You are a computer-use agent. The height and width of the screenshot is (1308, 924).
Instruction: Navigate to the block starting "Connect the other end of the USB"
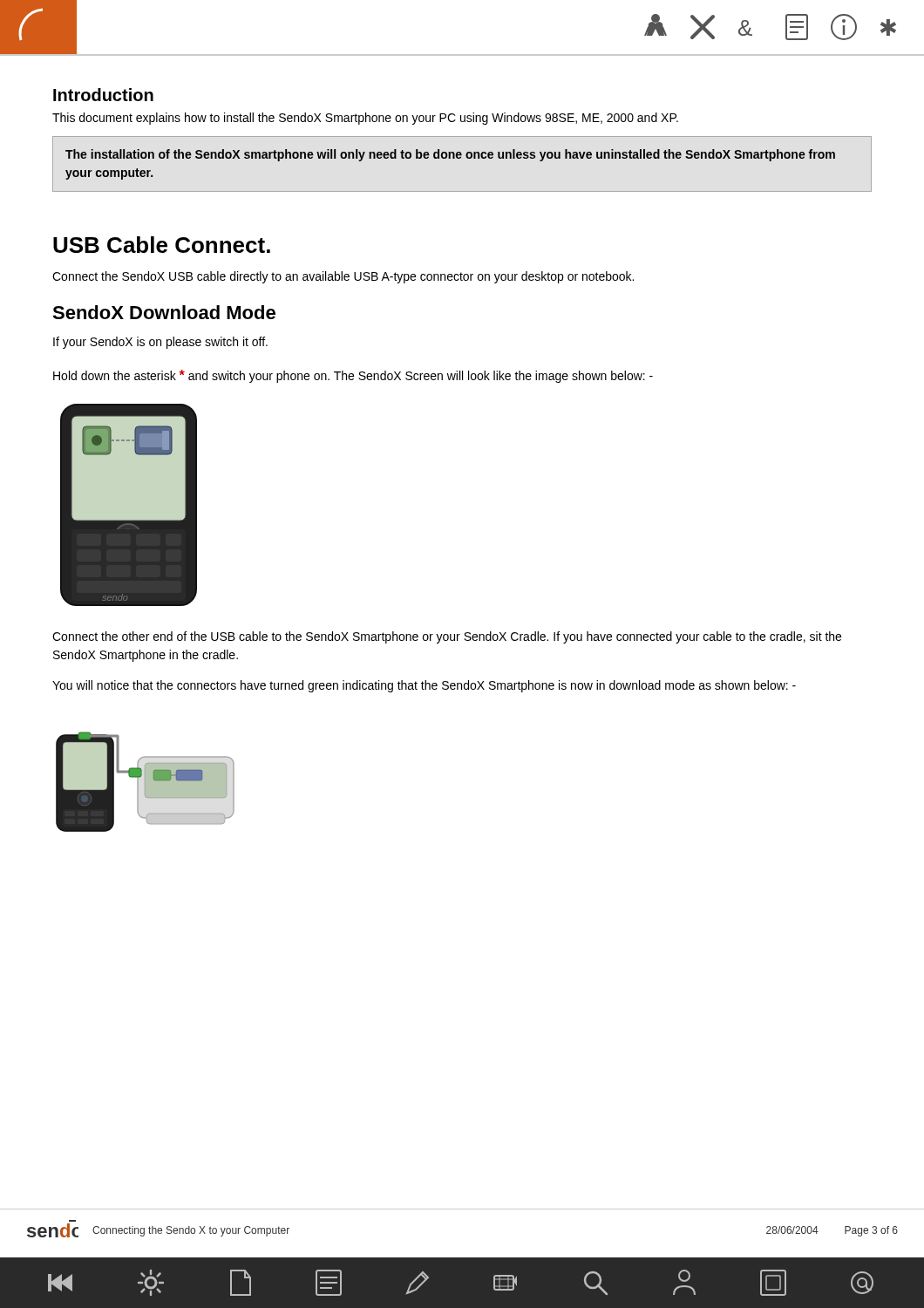click(x=447, y=646)
